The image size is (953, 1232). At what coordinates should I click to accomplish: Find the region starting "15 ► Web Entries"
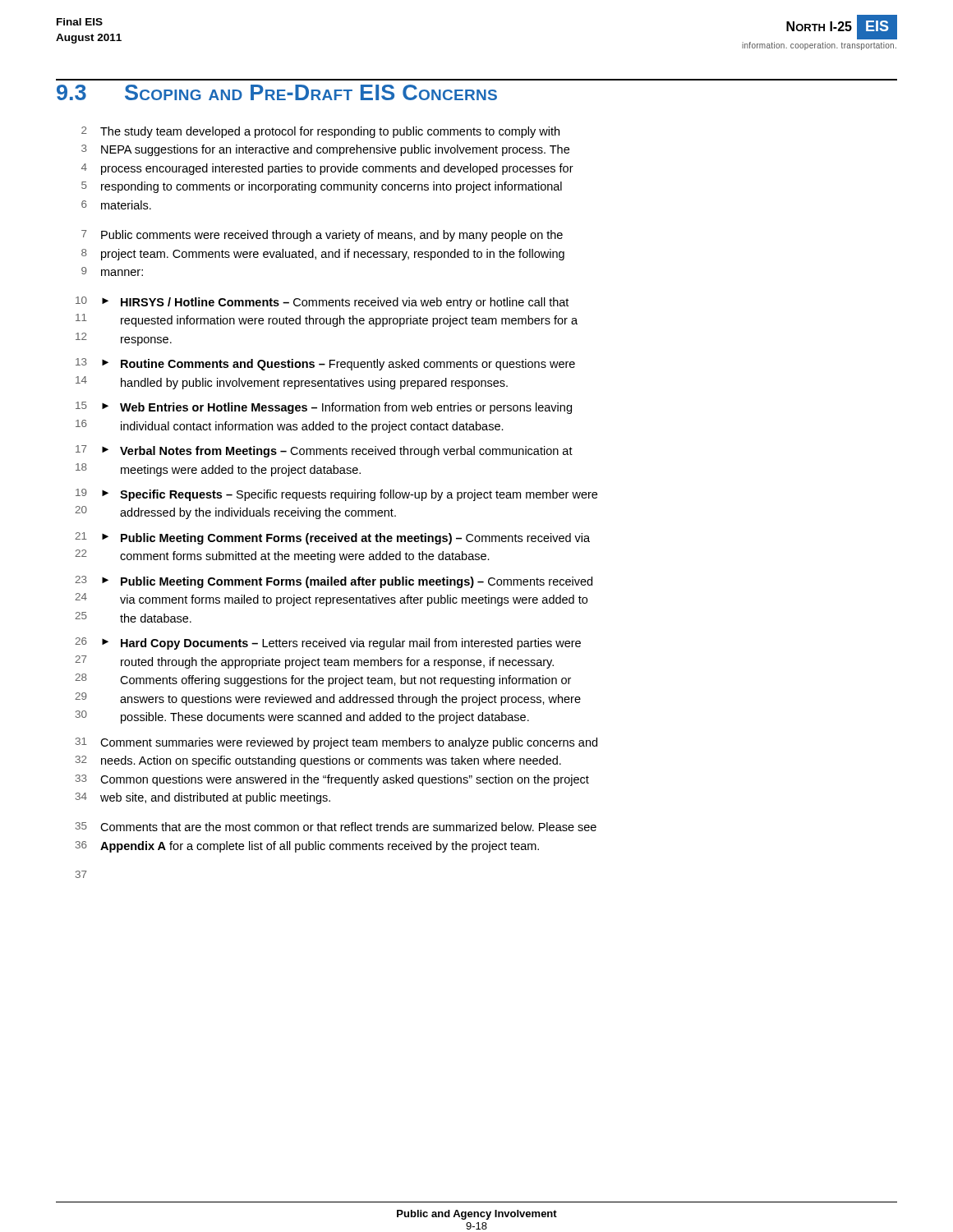pos(476,417)
